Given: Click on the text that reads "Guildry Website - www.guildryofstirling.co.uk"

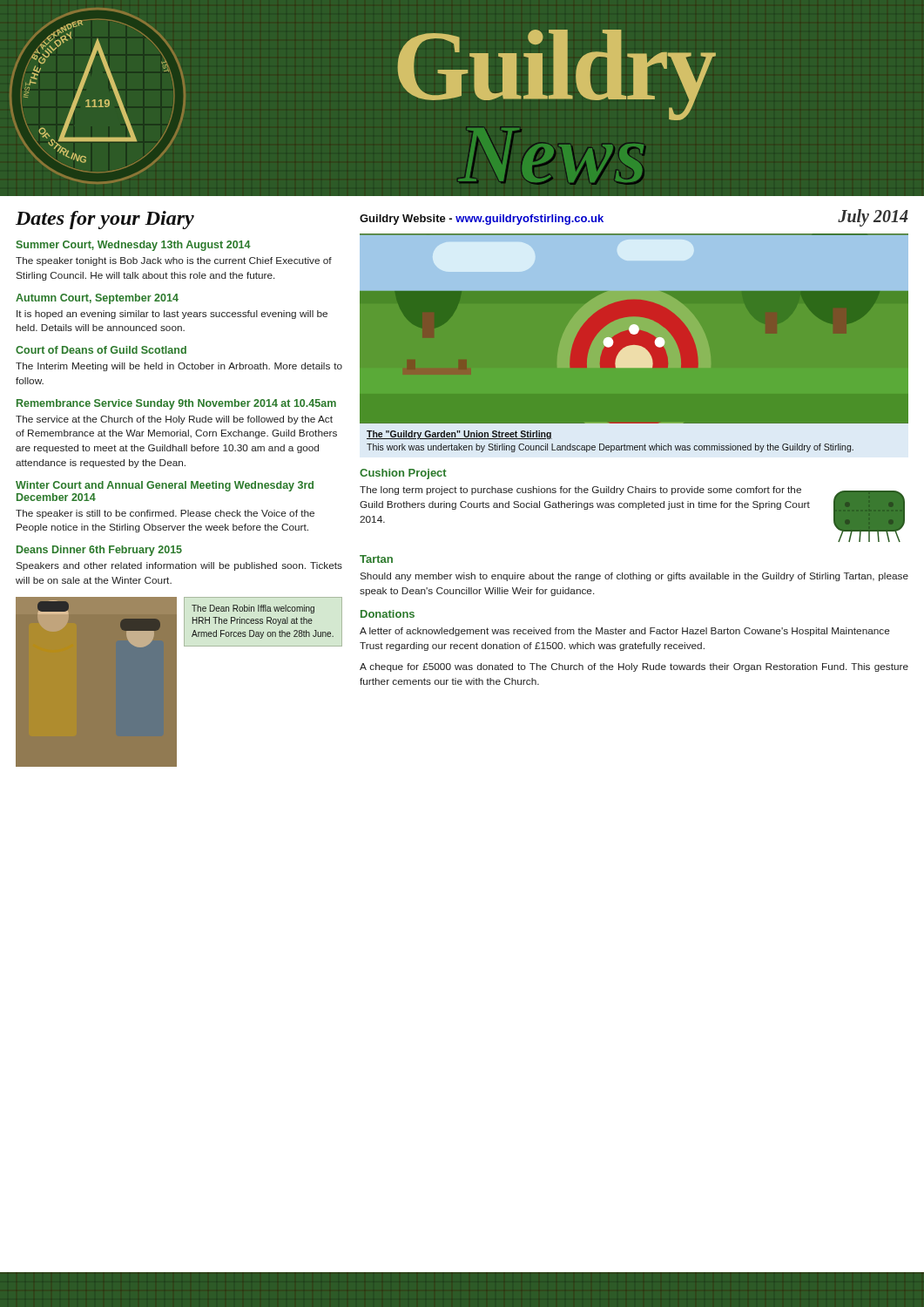Looking at the screenshot, I should point(482,218).
